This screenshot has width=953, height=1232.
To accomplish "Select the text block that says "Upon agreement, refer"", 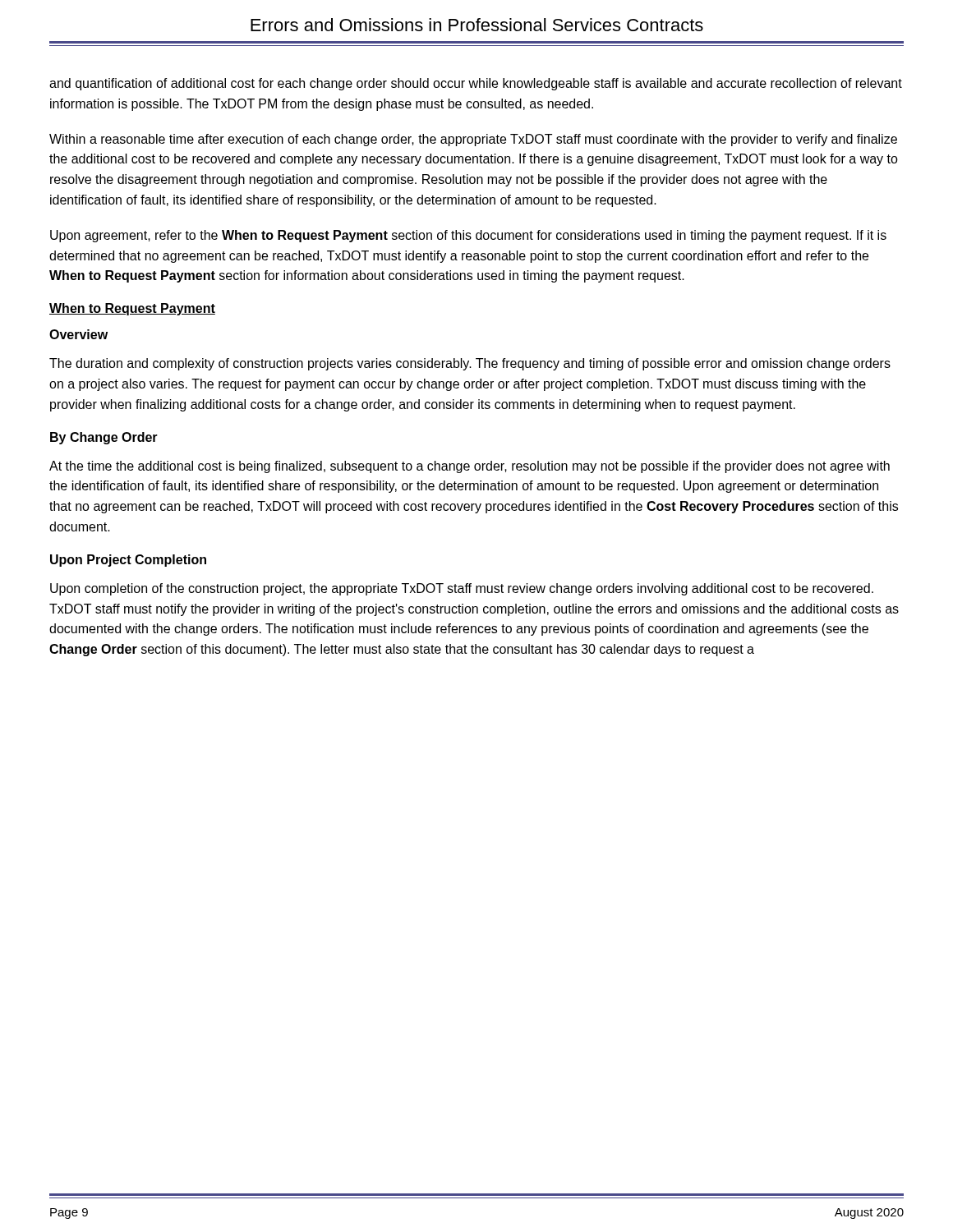I will click(x=468, y=256).
